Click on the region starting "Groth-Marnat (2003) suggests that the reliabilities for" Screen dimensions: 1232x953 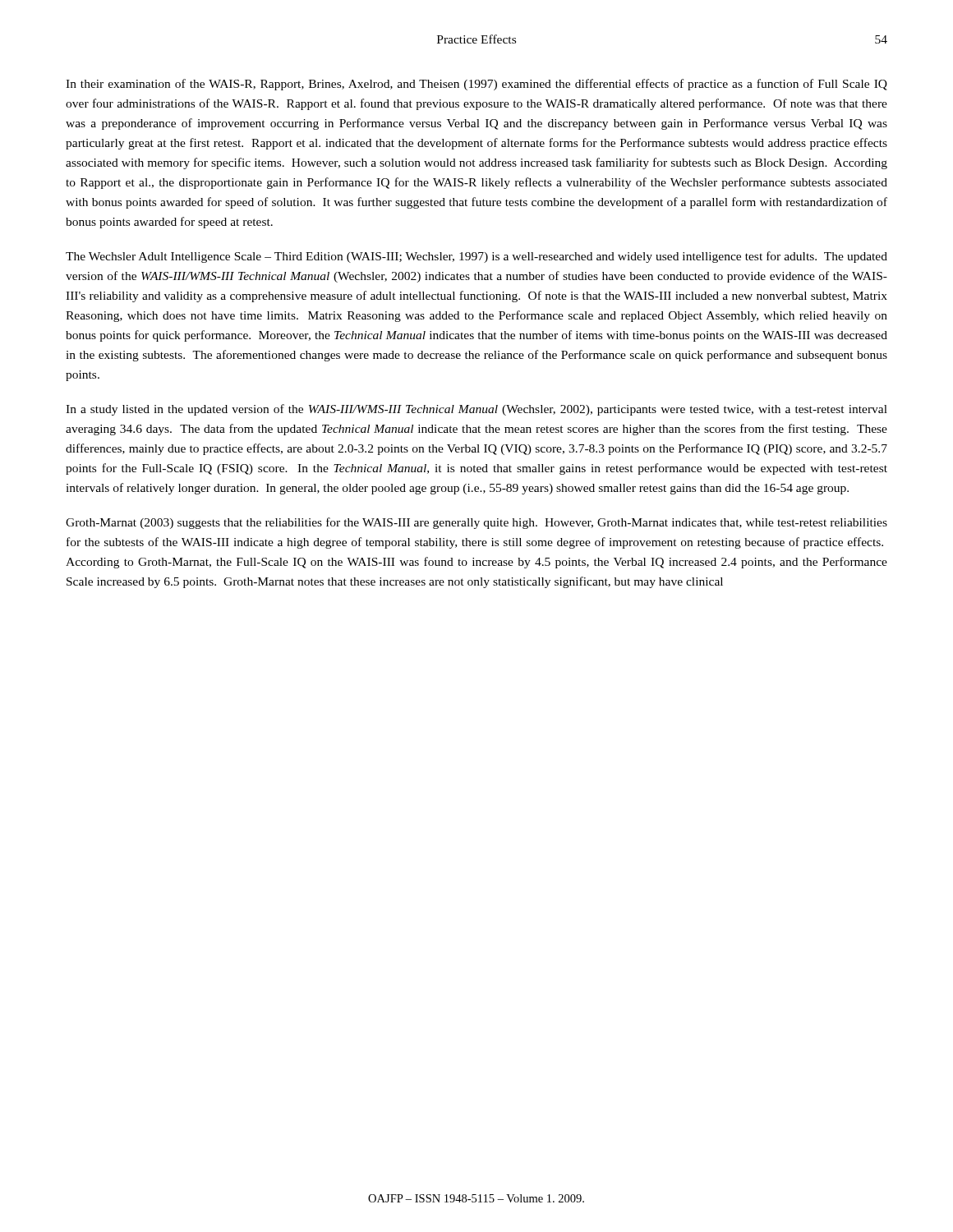476,552
